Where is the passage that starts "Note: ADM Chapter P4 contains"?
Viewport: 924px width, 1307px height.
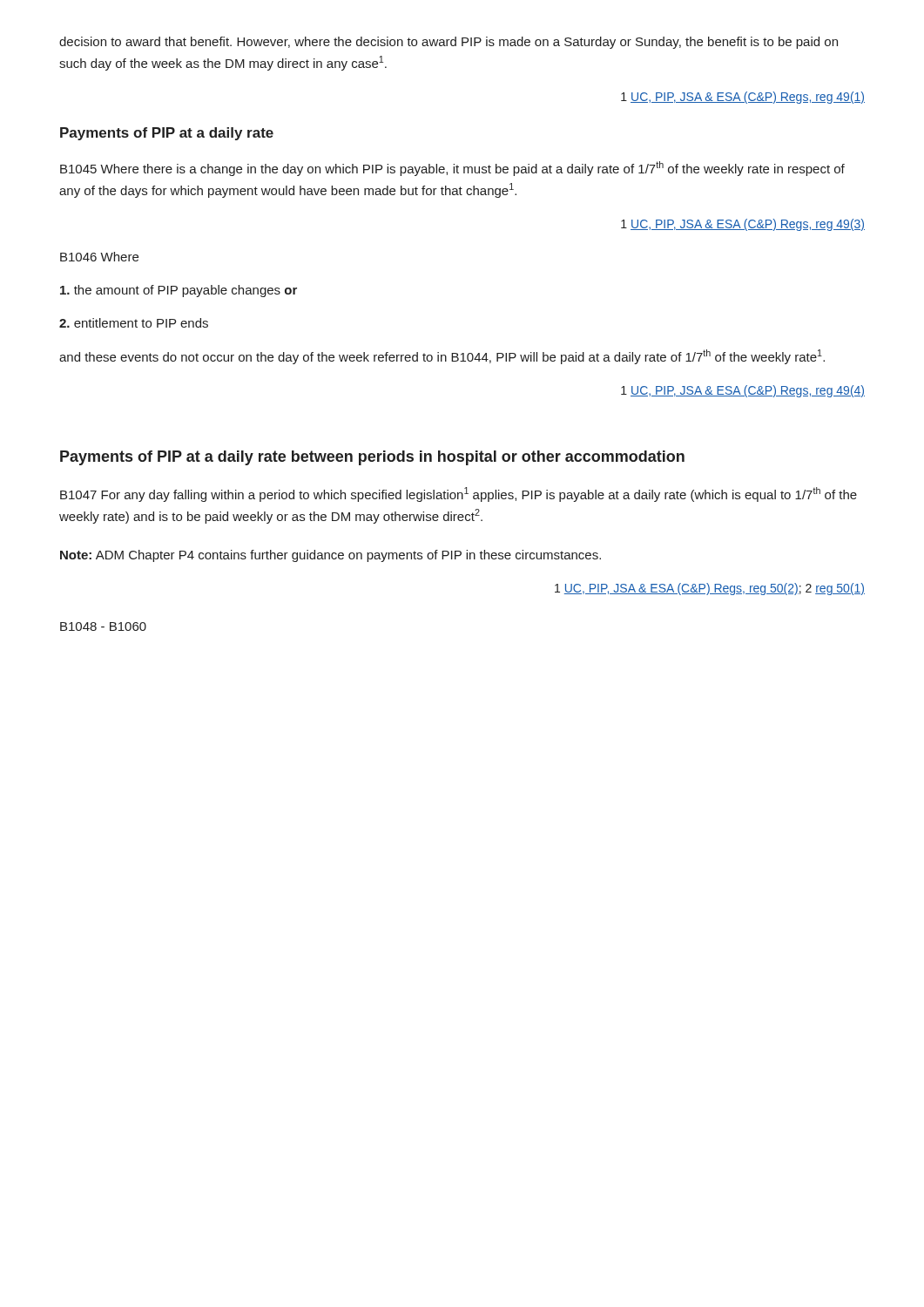331,555
